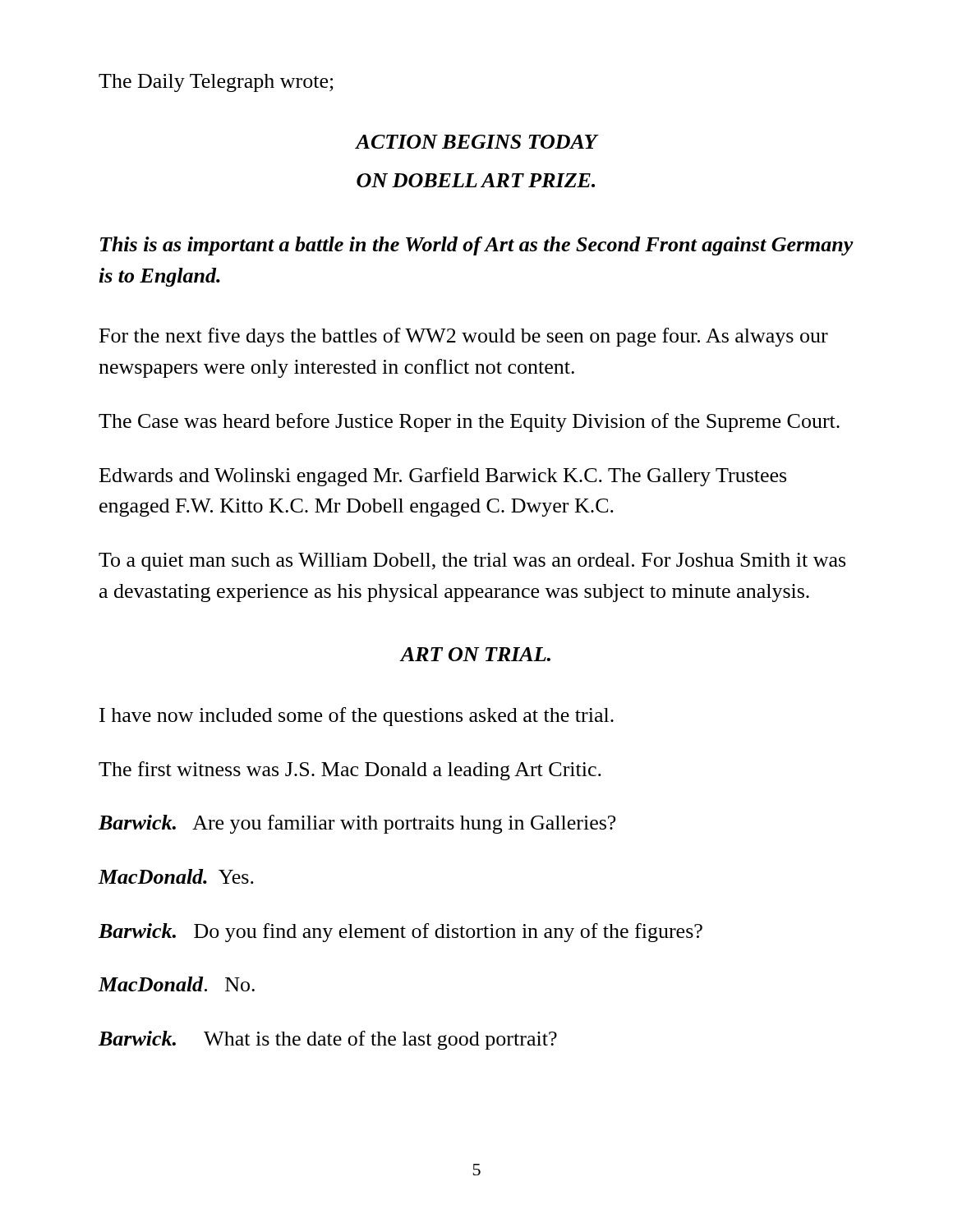Navigate to the text starting "MacDonald. No."
The height and width of the screenshot is (1232, 953).
(177, 985)
